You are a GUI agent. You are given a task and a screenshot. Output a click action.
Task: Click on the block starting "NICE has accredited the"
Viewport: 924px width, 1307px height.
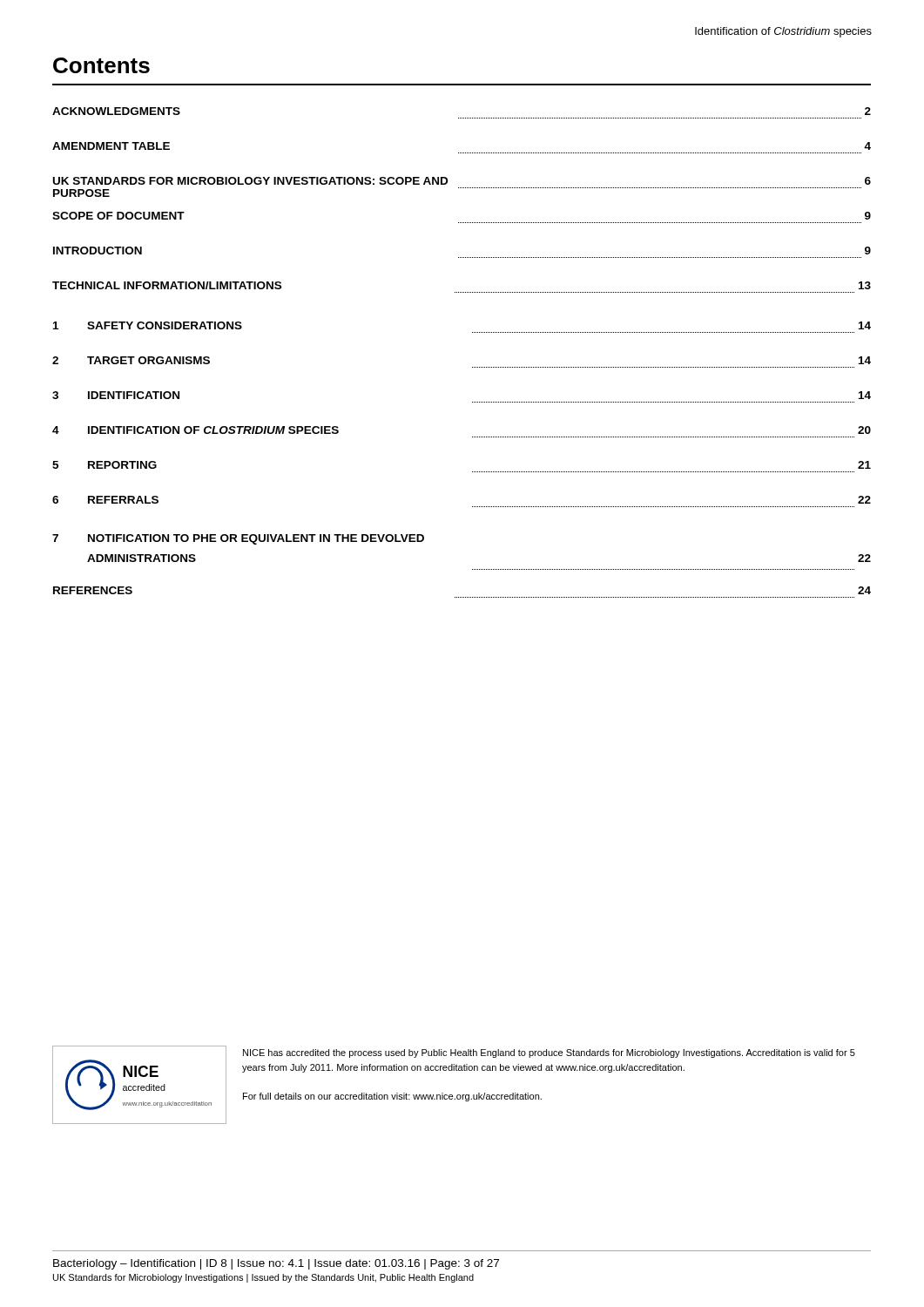(x=549, y=1074)
